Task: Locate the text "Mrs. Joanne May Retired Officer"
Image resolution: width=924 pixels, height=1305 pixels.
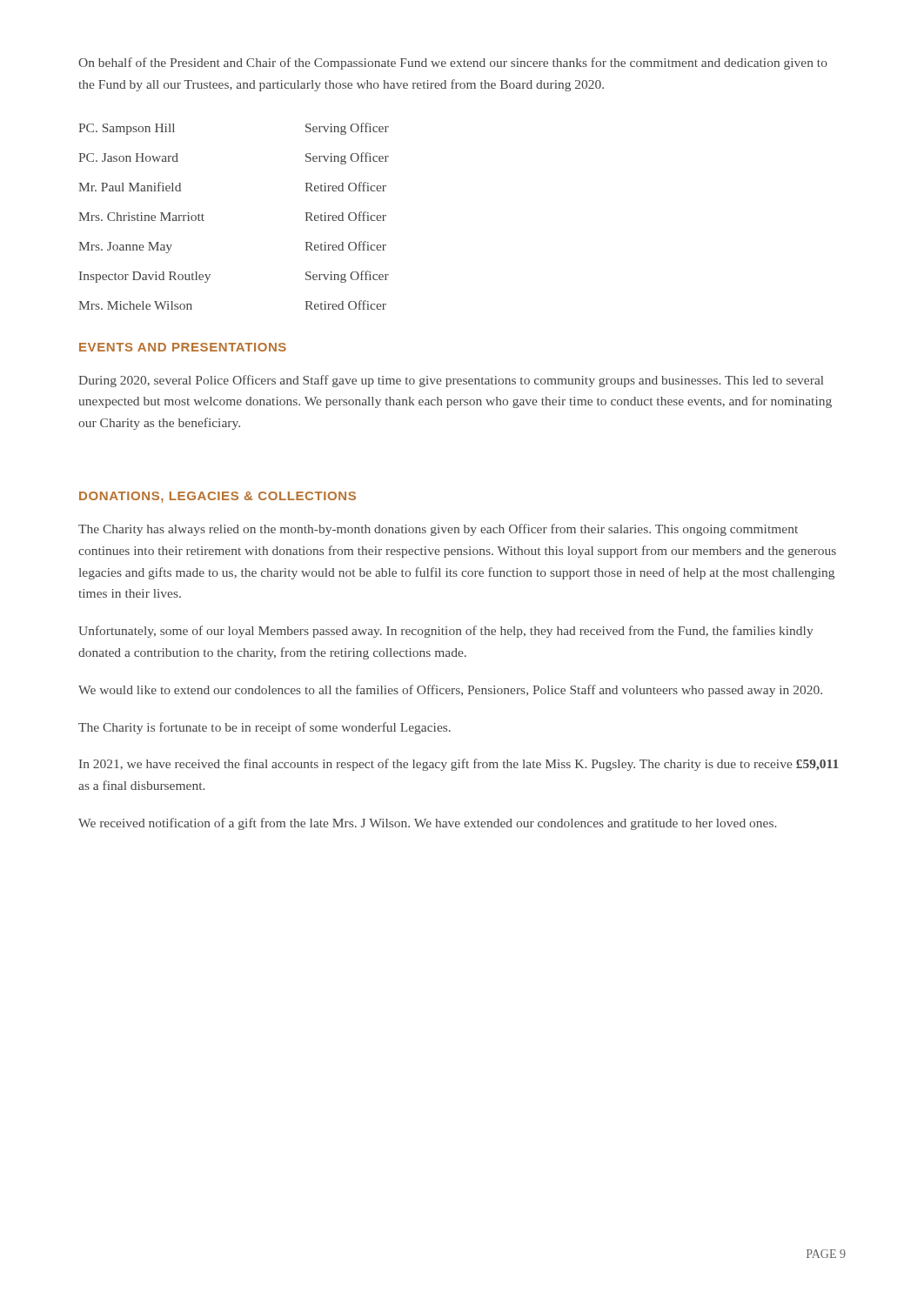Action: click(x=129, y=246)
